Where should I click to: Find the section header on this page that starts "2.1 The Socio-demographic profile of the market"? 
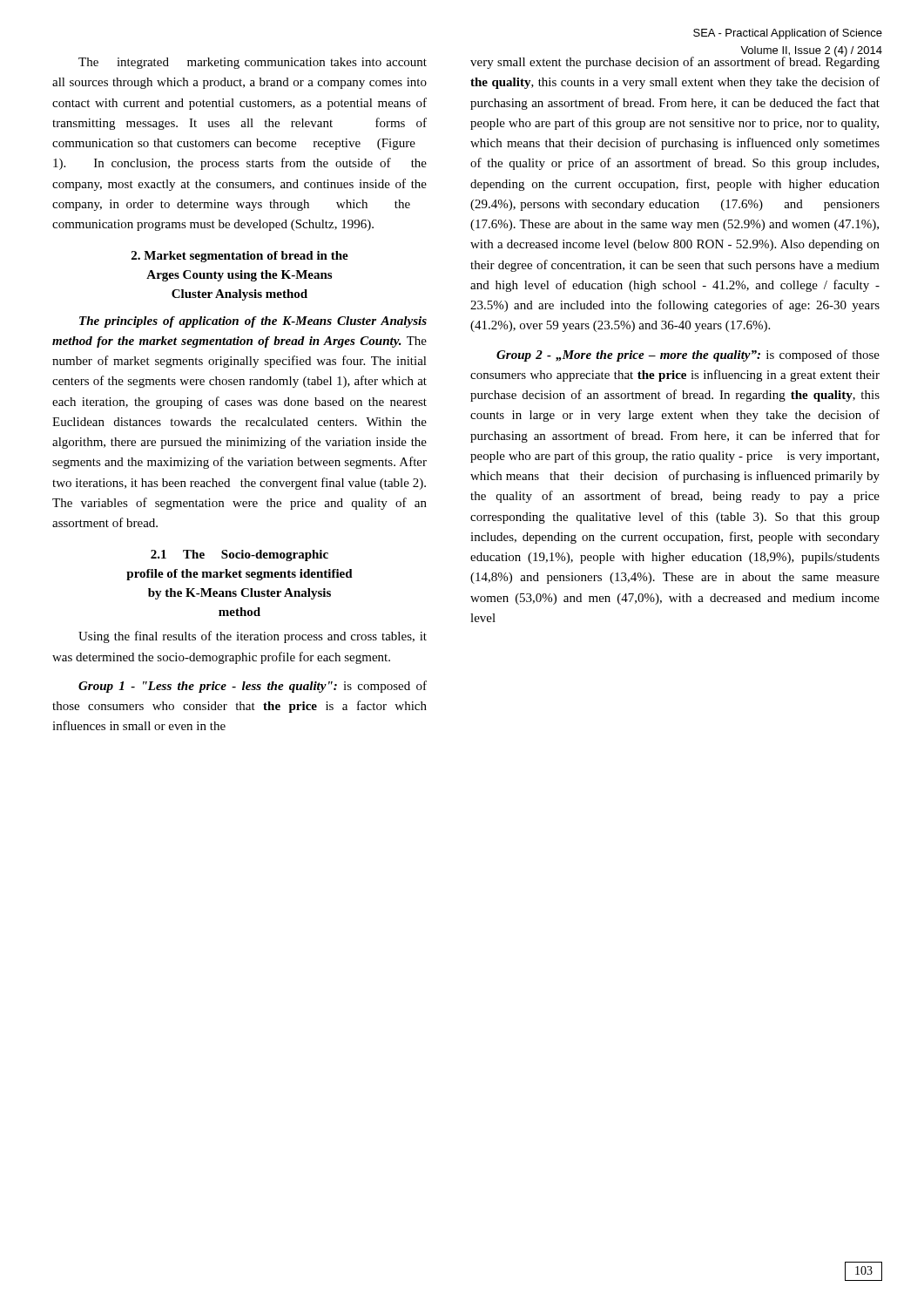pos(240,583)
